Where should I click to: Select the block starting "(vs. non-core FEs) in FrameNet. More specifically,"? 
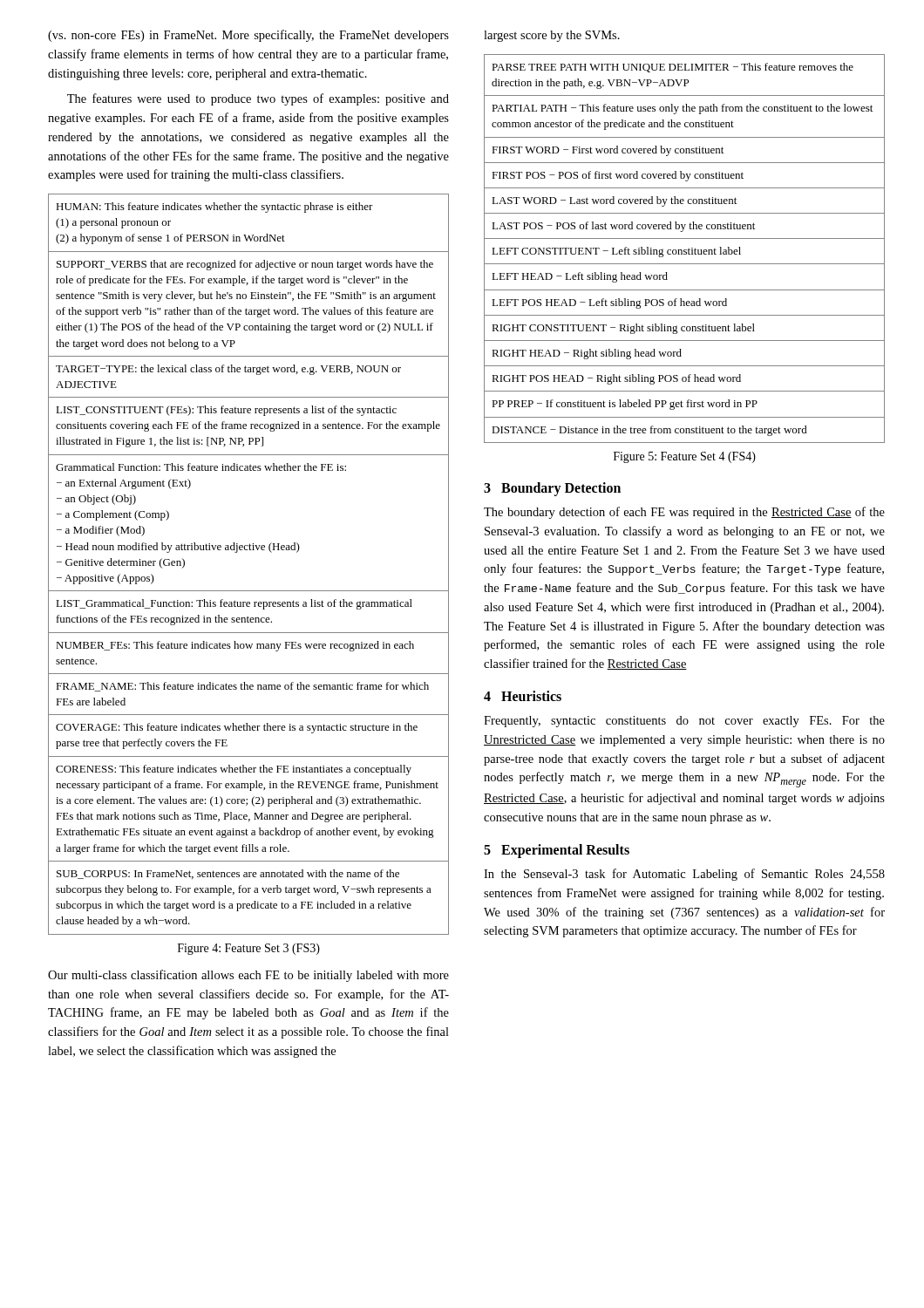click(248, 105)
